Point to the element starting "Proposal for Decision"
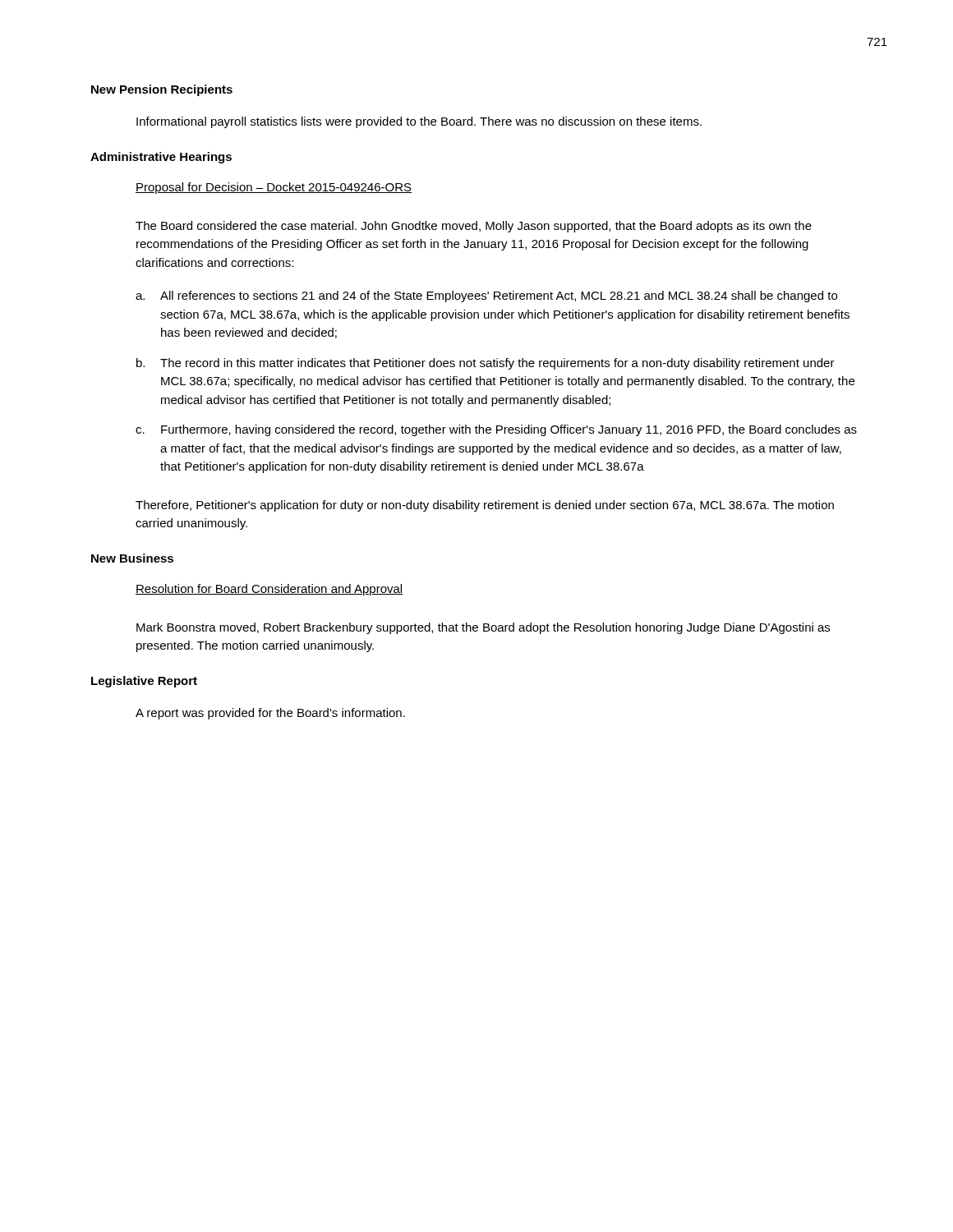This screenshot has width=953, height=1232. [x=274, y=186]
